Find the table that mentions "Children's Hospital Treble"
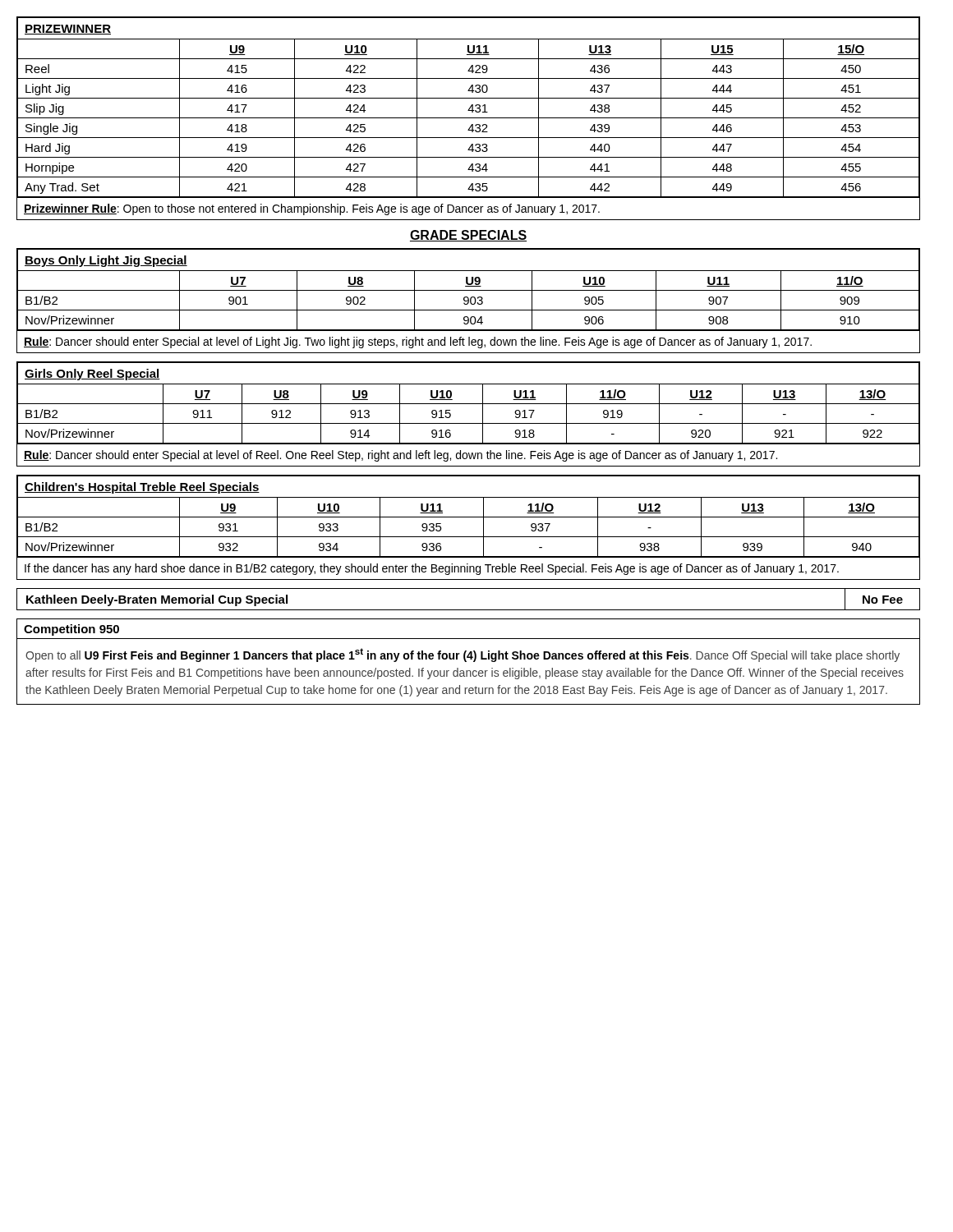The width and height of the screenshot is (953, 1232). coord(468,527)
